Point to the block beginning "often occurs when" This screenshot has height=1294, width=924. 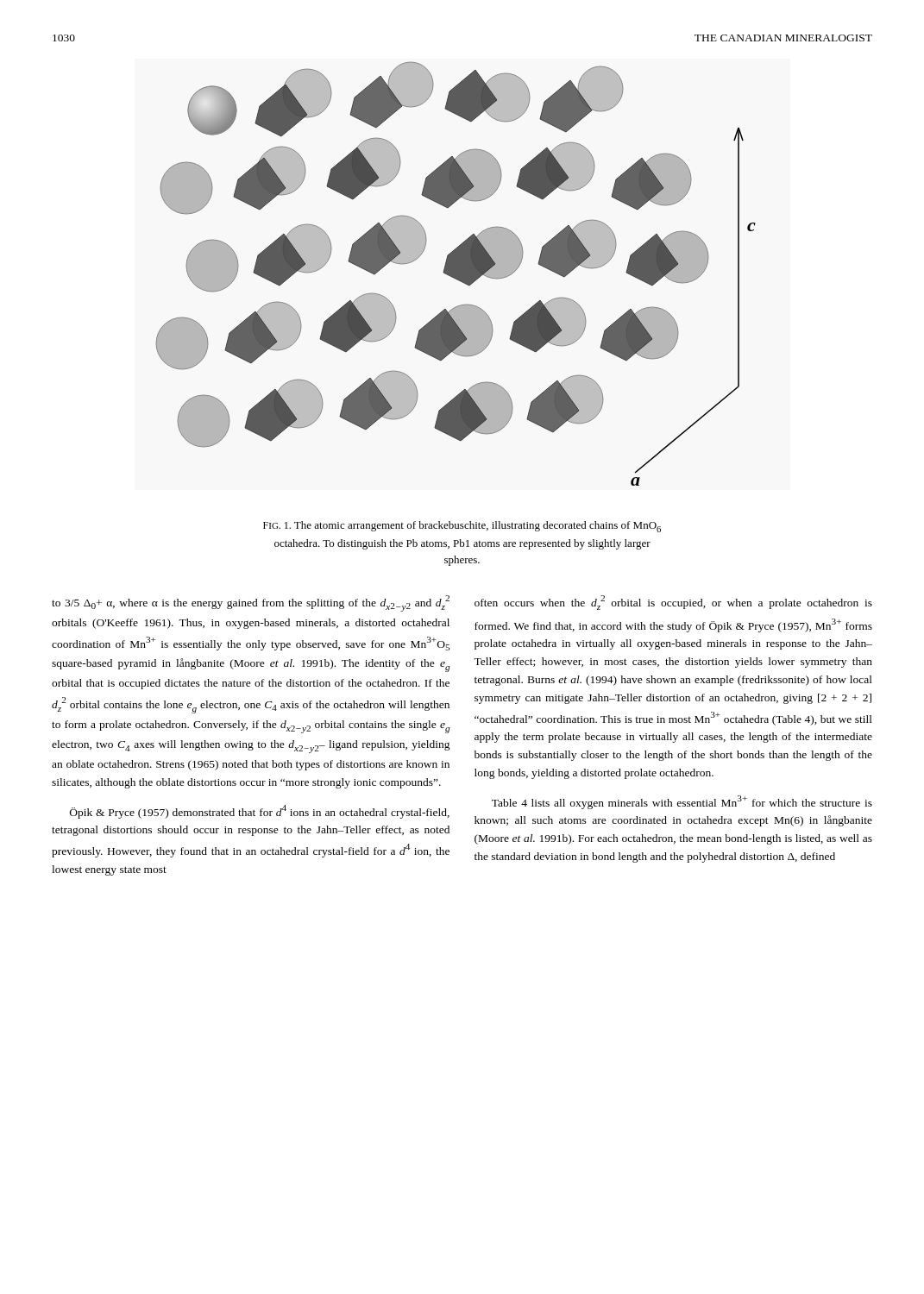[x=673, y=729]
